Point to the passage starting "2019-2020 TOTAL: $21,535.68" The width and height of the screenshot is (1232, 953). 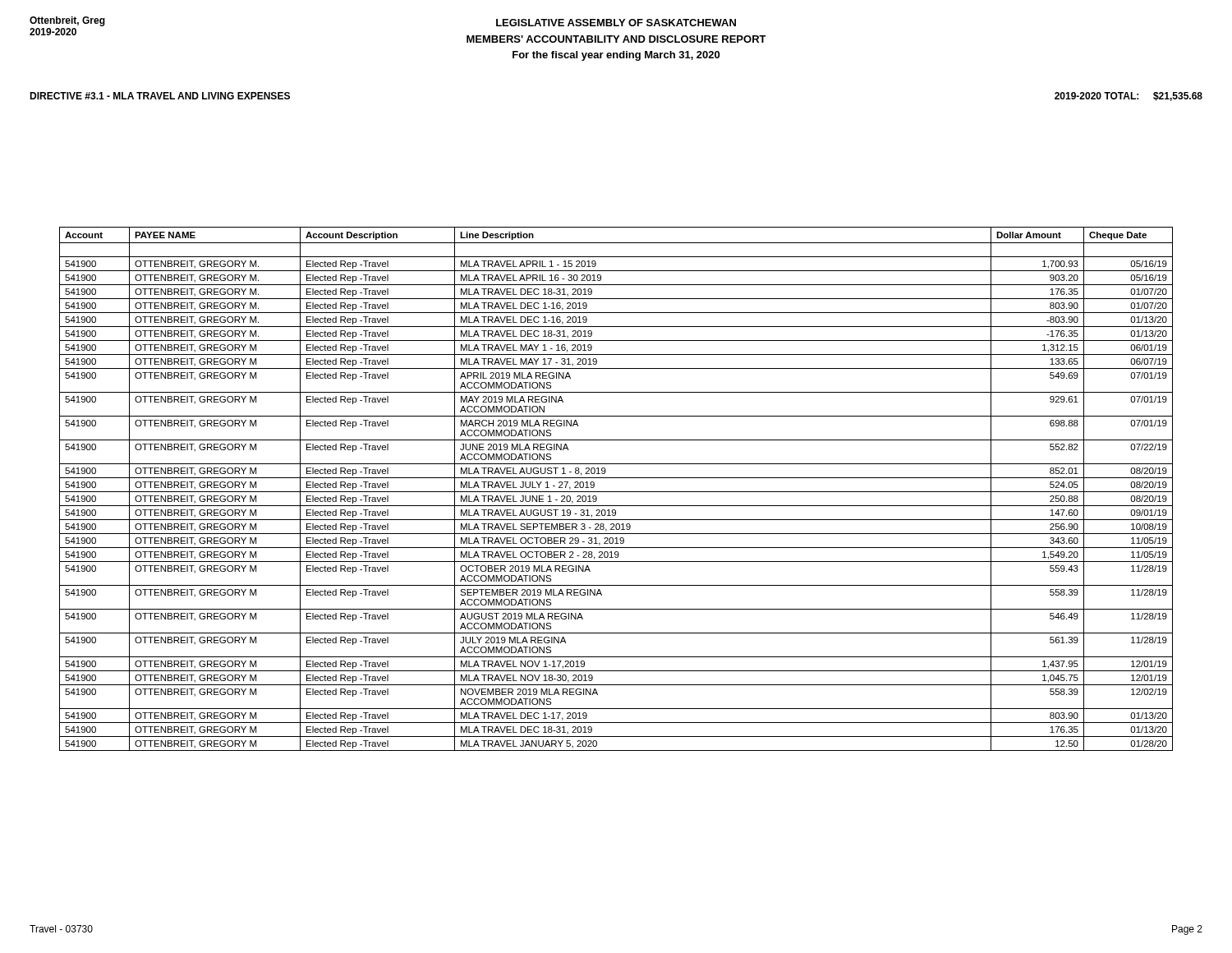tap(1128, 96)
